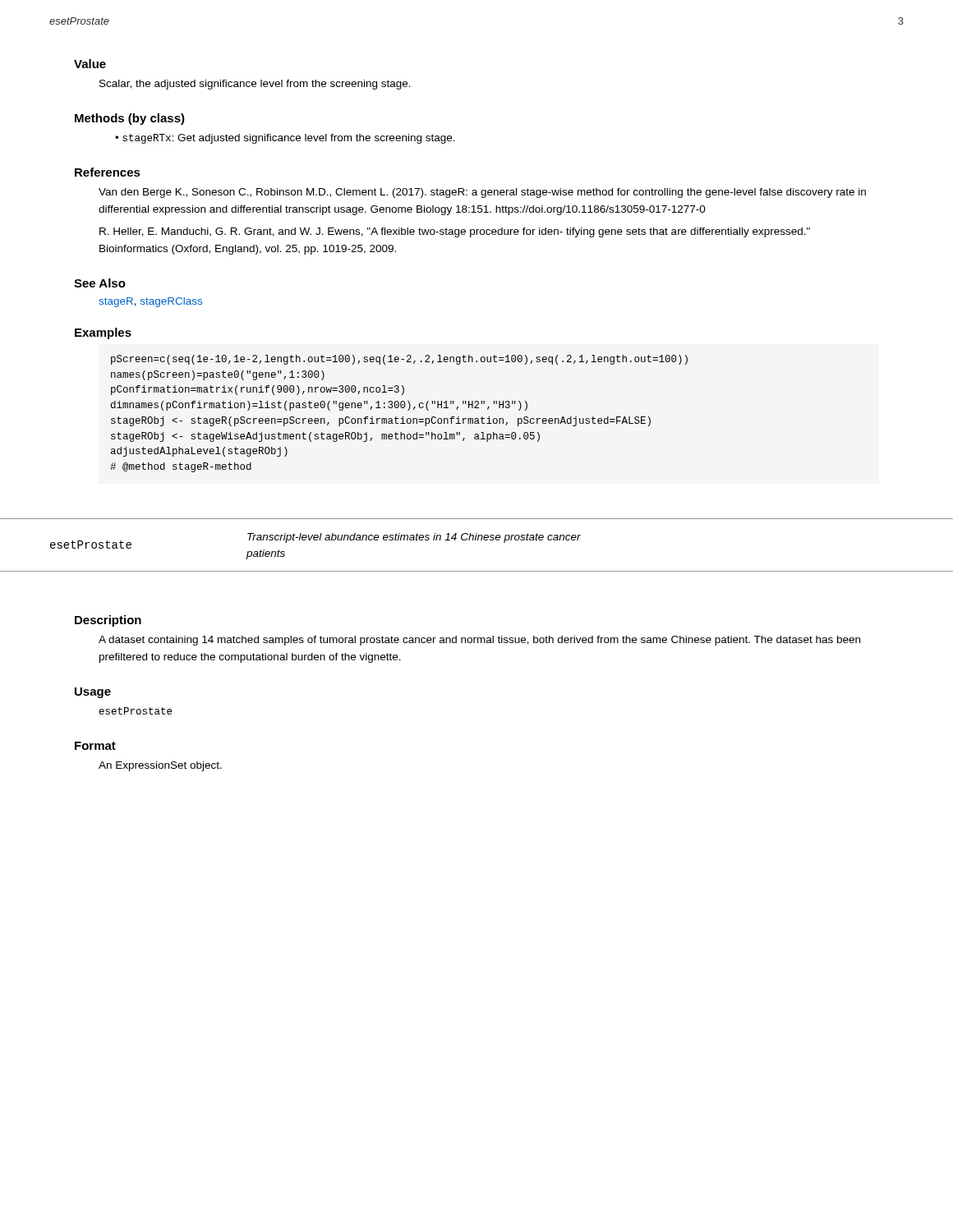Locate the region starting "R. Heller, E. Manduchi, G. R. Grant, and"
This screenshot has height=1232, width=953.
pos(454,240)
